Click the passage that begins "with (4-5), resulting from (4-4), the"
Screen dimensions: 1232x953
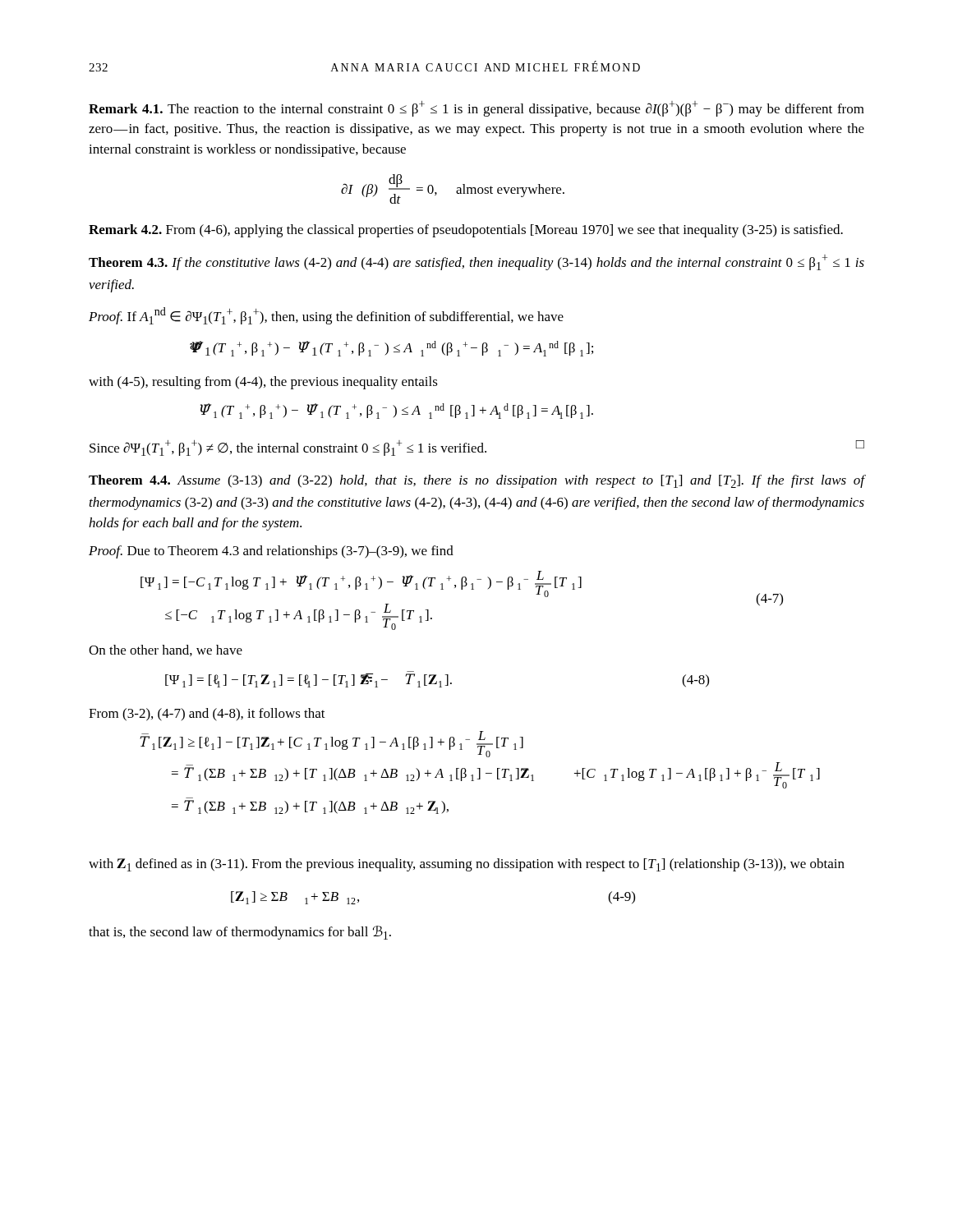(263, 381)
